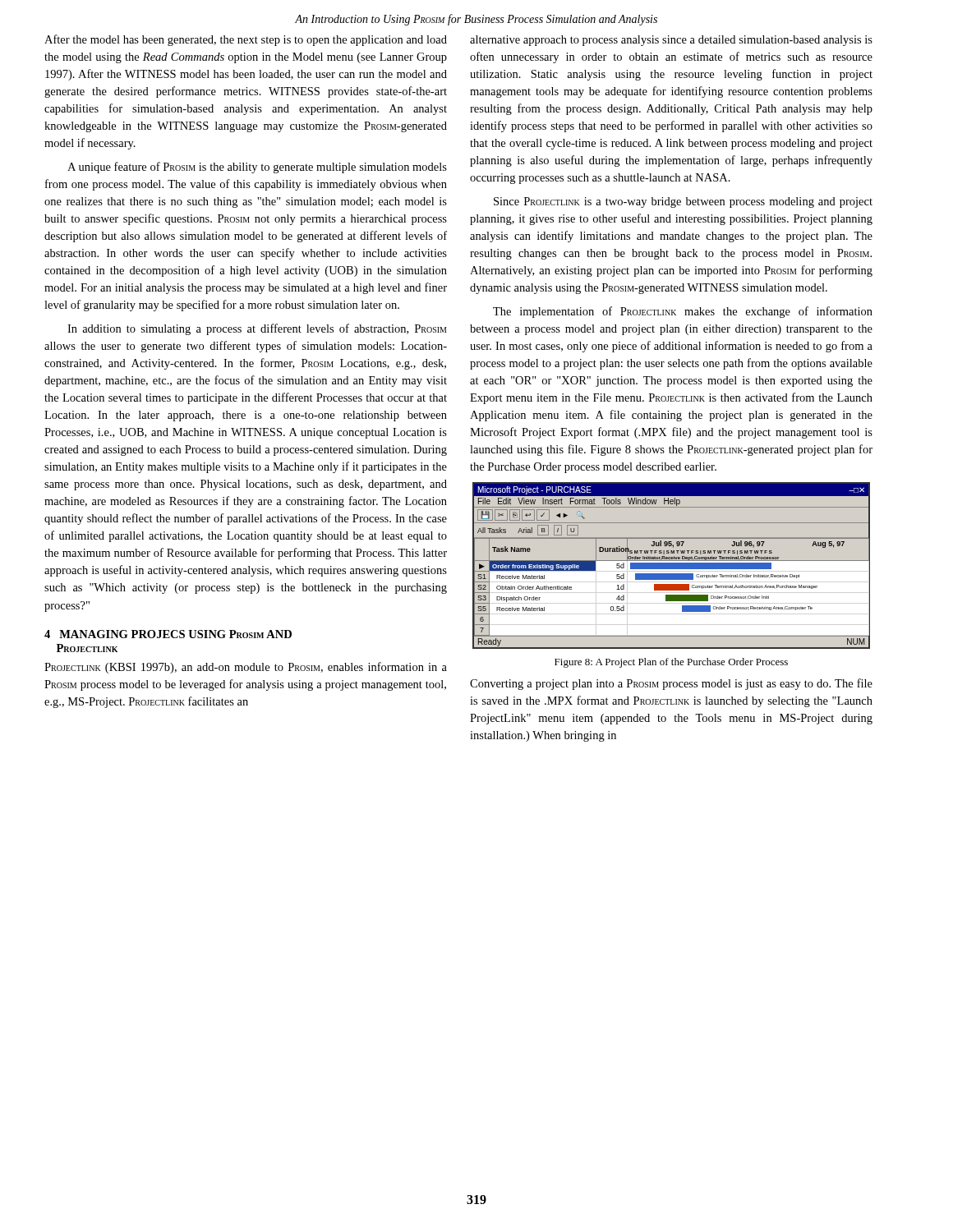The image size is (953, 1232).
Task: Click the passage that begins "alternative approach to process analysis since a"
Action: (671, 109)
